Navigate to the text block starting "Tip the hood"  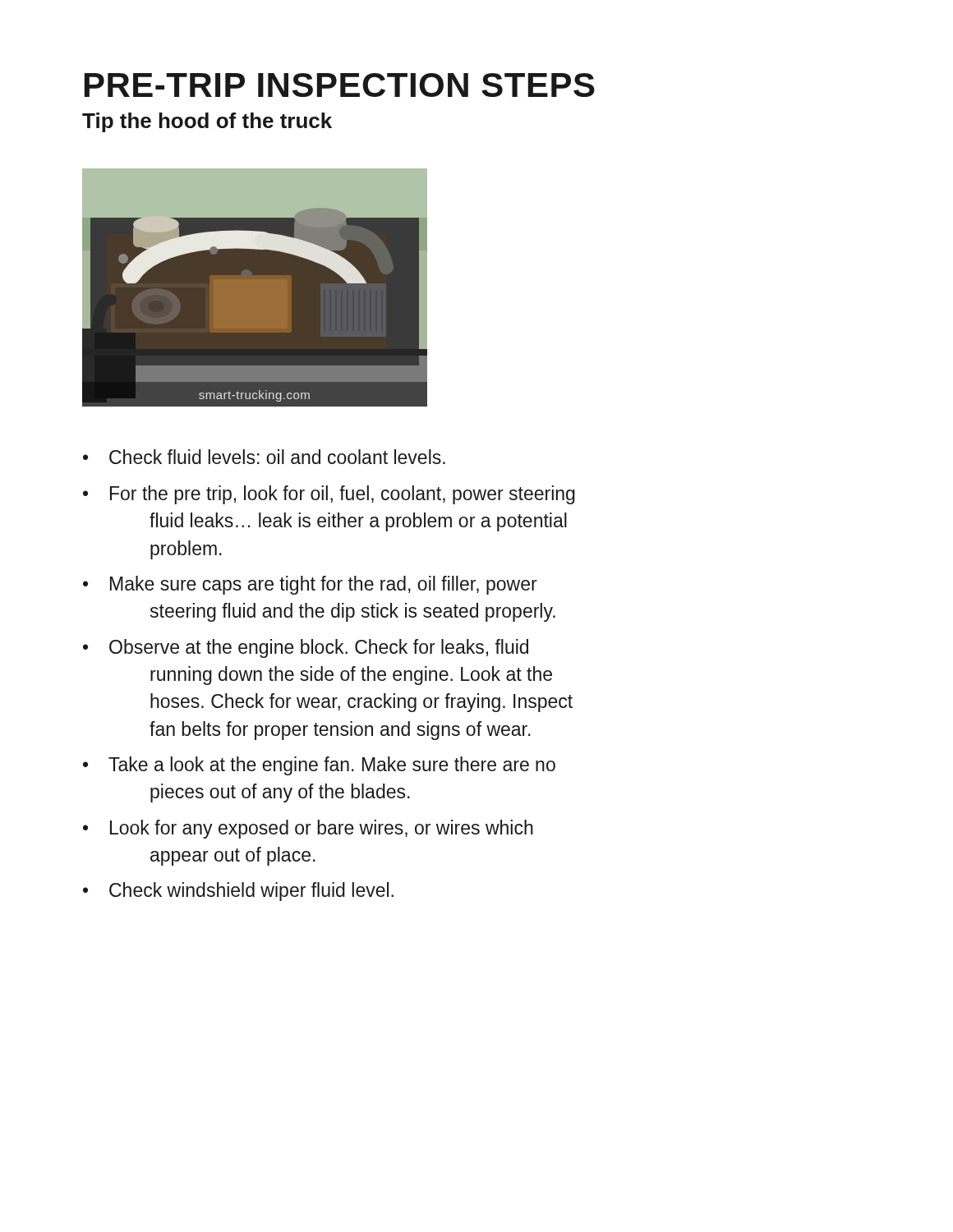coord(207,122)
